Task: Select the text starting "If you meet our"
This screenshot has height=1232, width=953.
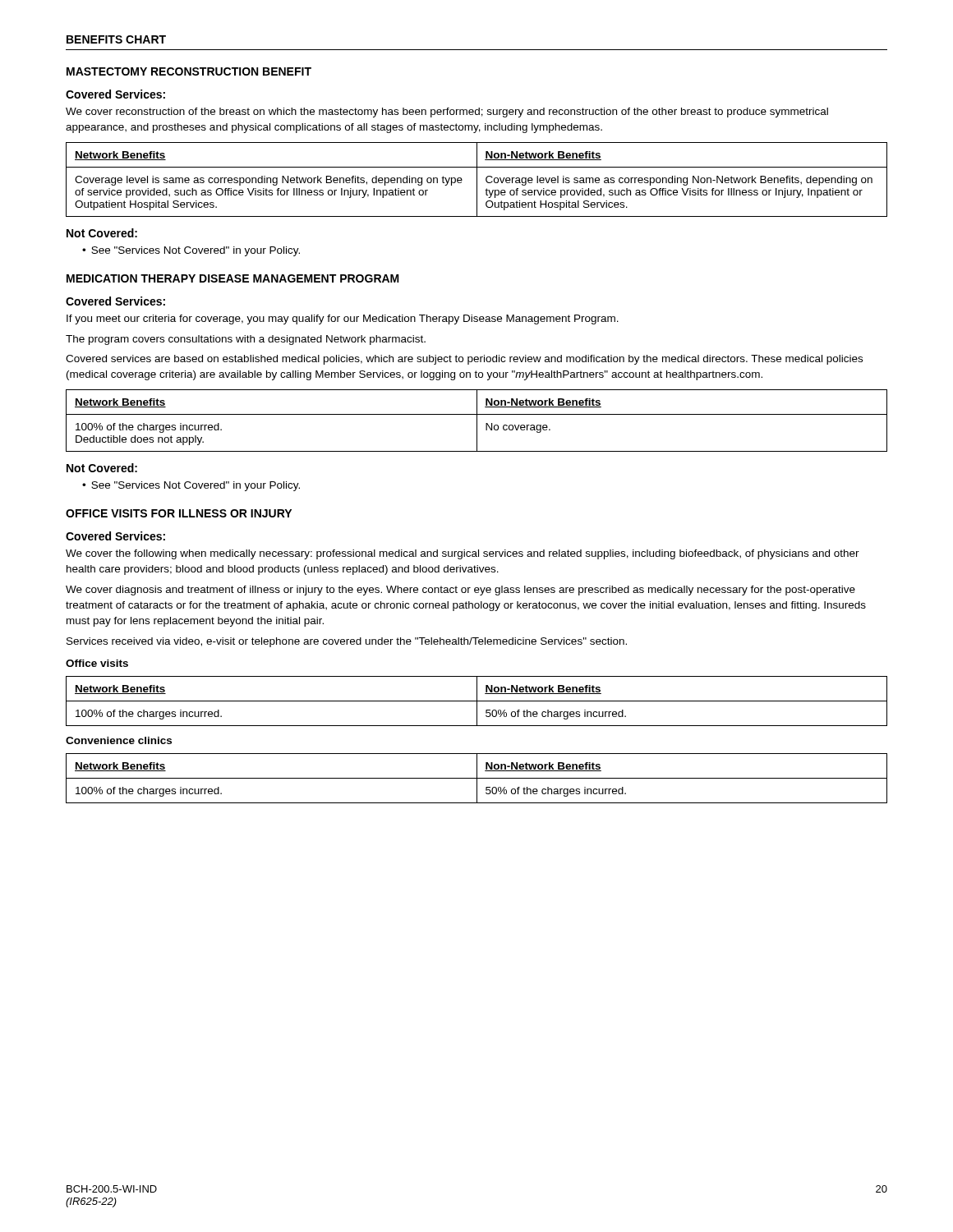Action: (342, 318)
